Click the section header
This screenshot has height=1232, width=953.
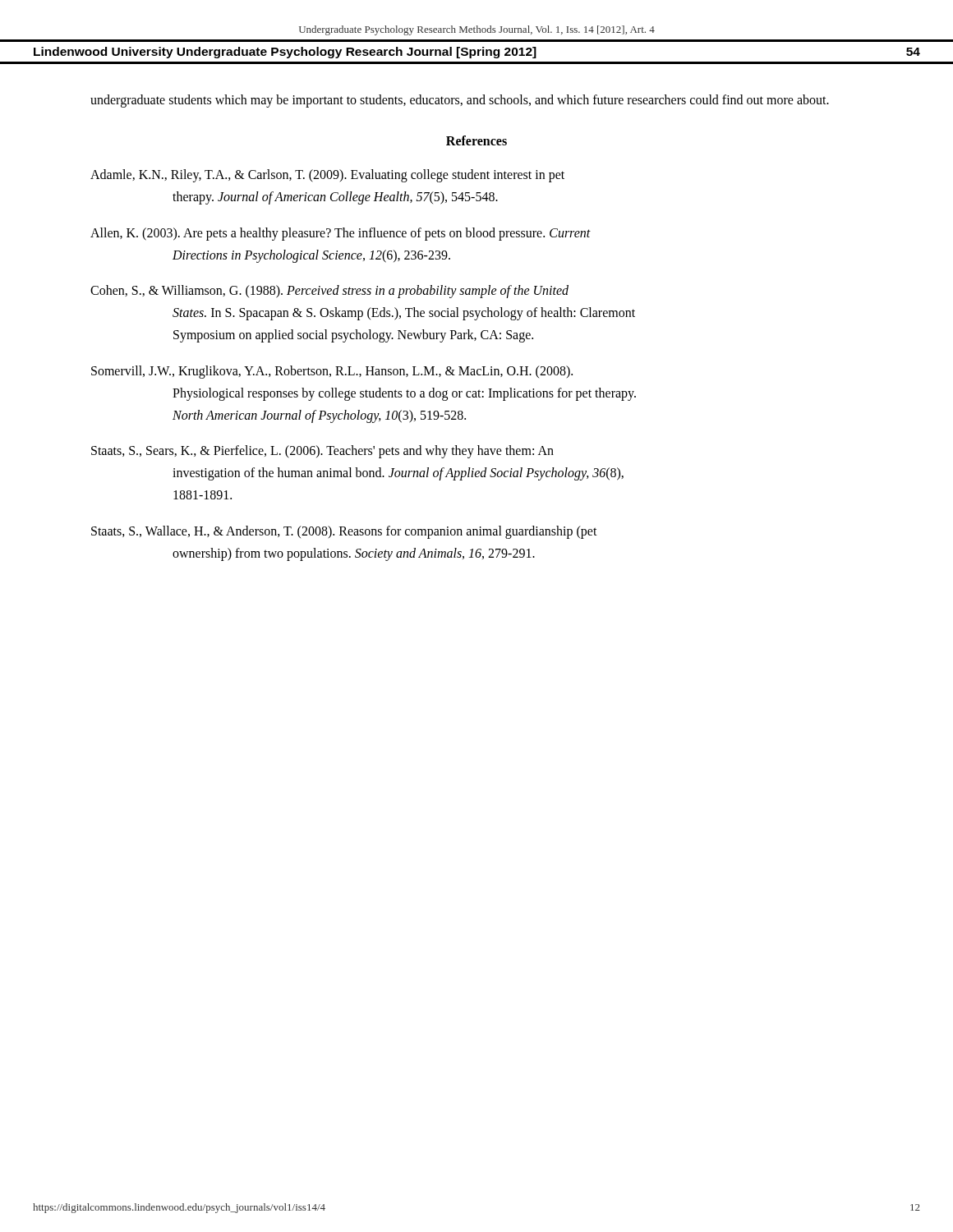click(476, 141)
